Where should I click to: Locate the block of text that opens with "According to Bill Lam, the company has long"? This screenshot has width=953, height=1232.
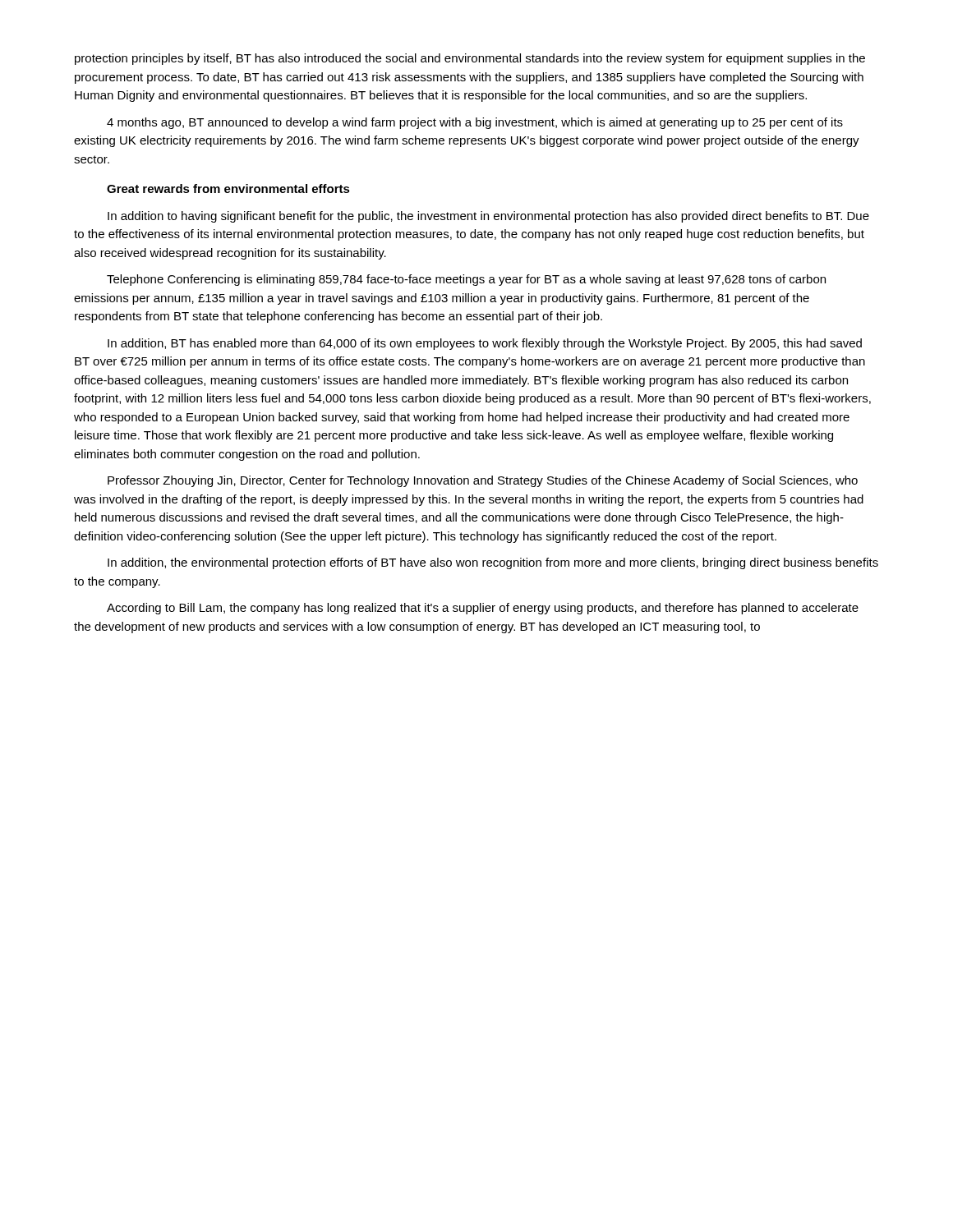(x=476, y=617)
